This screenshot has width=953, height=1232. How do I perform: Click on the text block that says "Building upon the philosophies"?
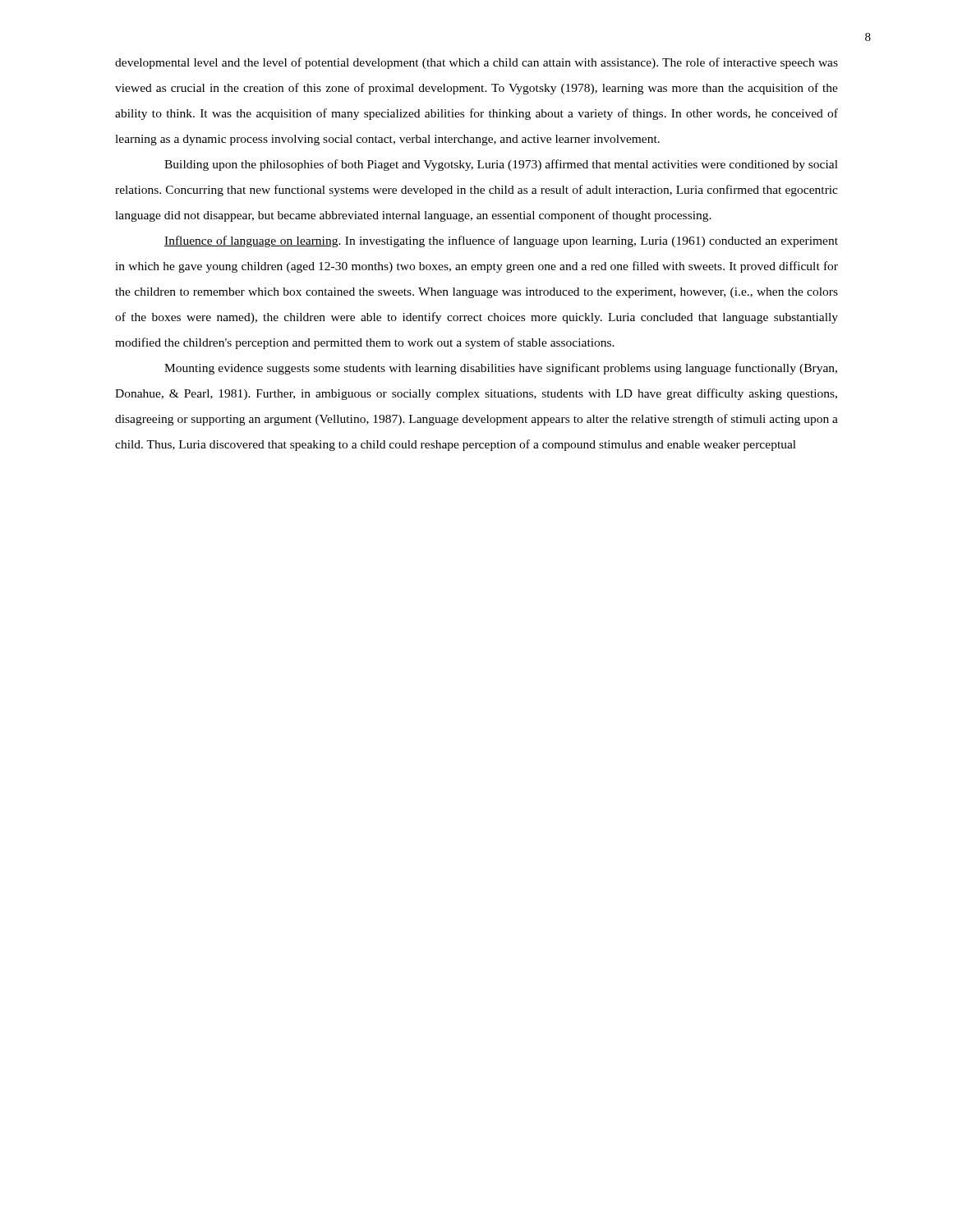(x=476, y=189)
